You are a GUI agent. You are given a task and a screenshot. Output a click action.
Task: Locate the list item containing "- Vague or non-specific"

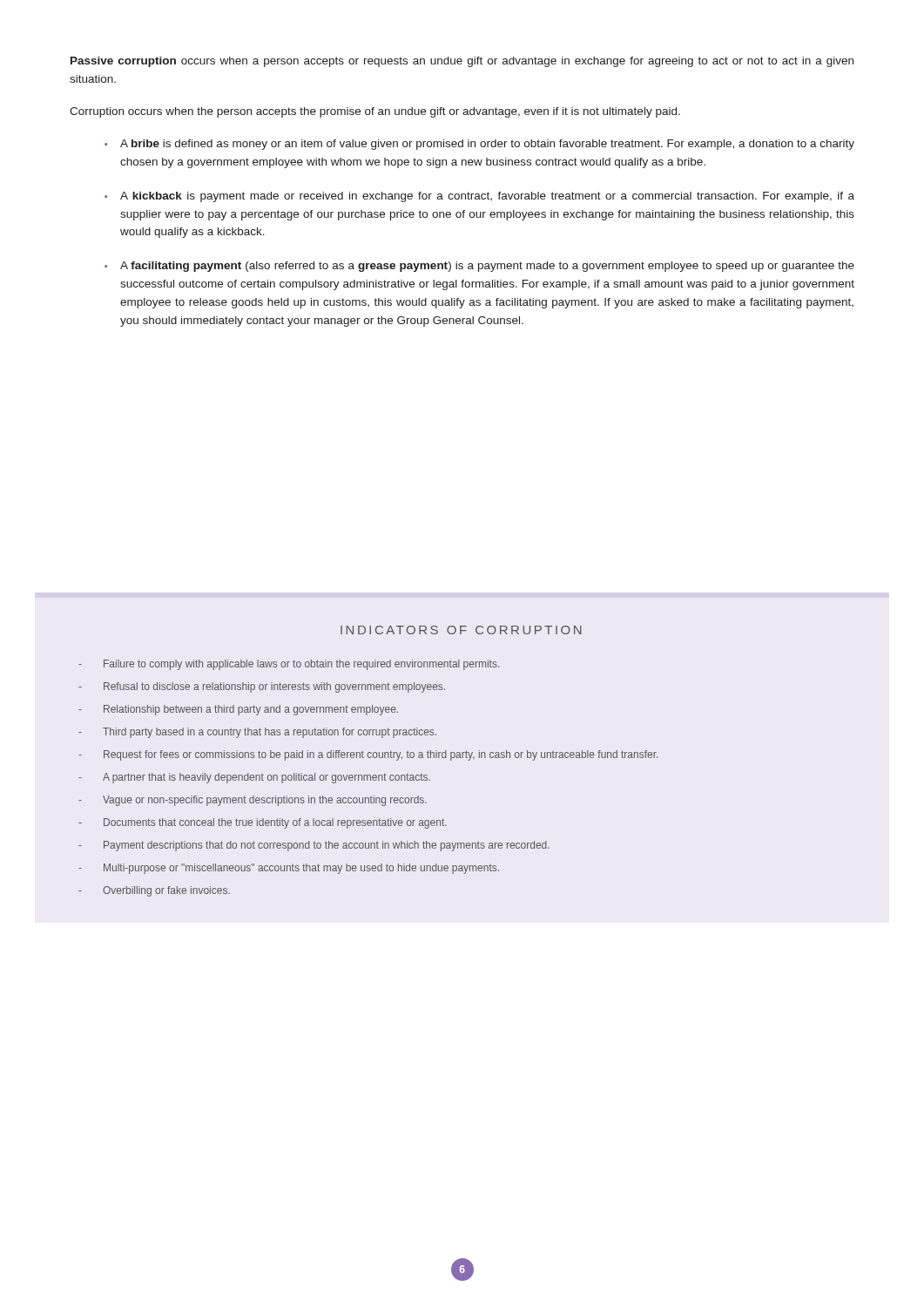click(253, 801)
